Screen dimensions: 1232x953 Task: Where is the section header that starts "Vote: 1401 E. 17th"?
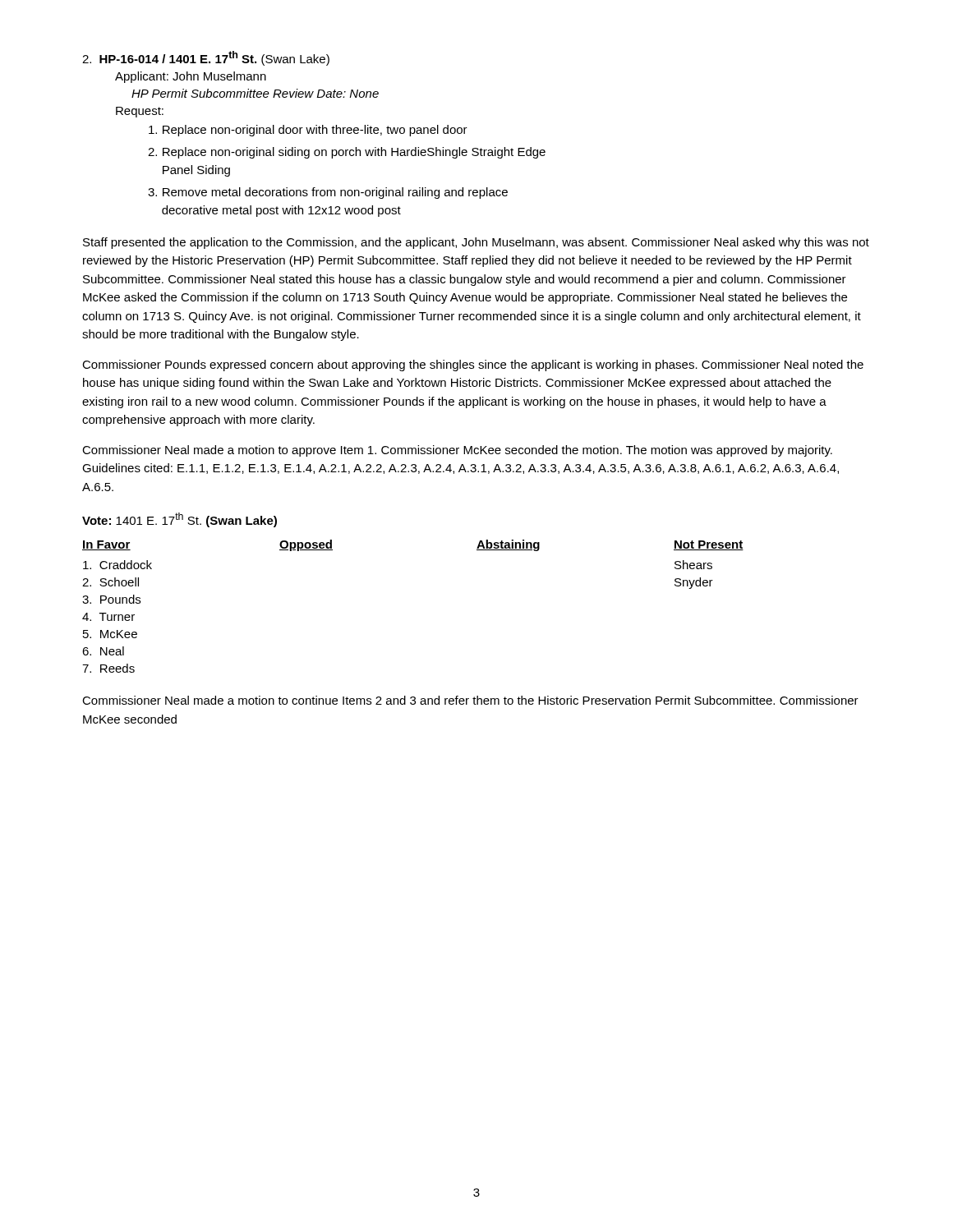click(180, 519)
